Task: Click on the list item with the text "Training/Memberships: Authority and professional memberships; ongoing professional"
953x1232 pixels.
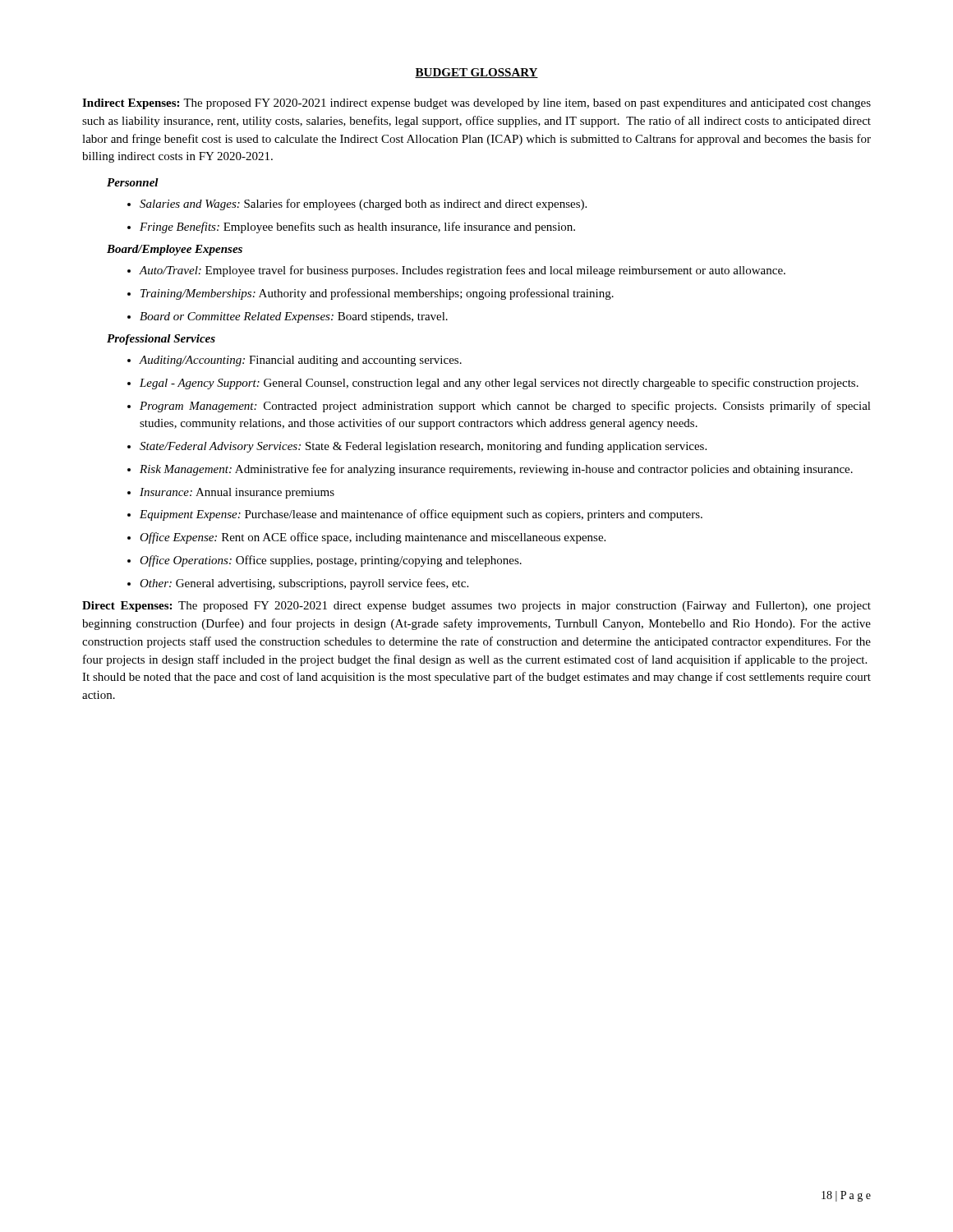Action: pyautogui.click(x=476, y=294)
